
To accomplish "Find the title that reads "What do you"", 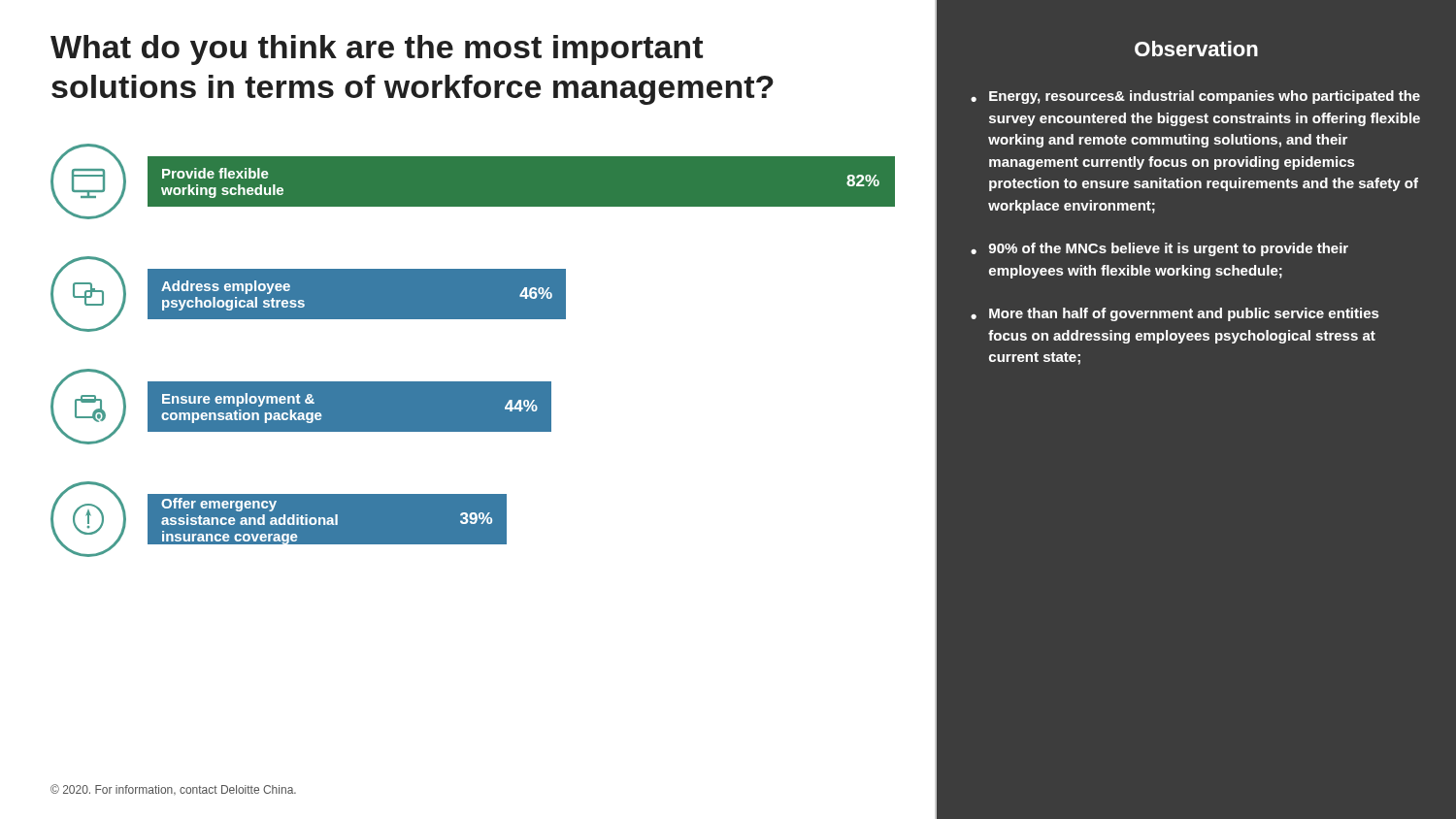I will pos(473,67).
